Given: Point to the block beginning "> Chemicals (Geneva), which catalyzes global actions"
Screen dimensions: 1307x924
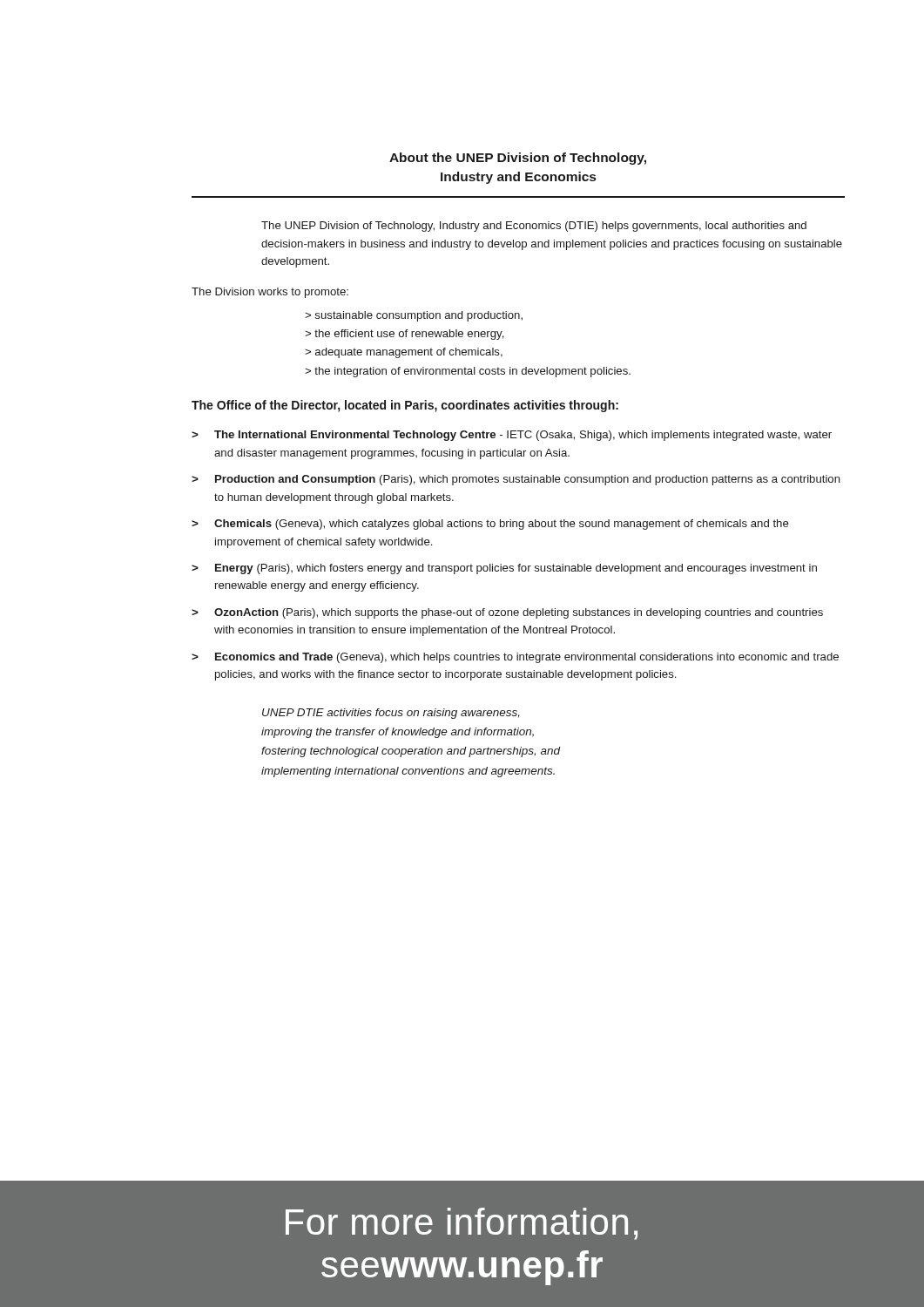Looking at the screenshot, I should [x=518, y=533].
